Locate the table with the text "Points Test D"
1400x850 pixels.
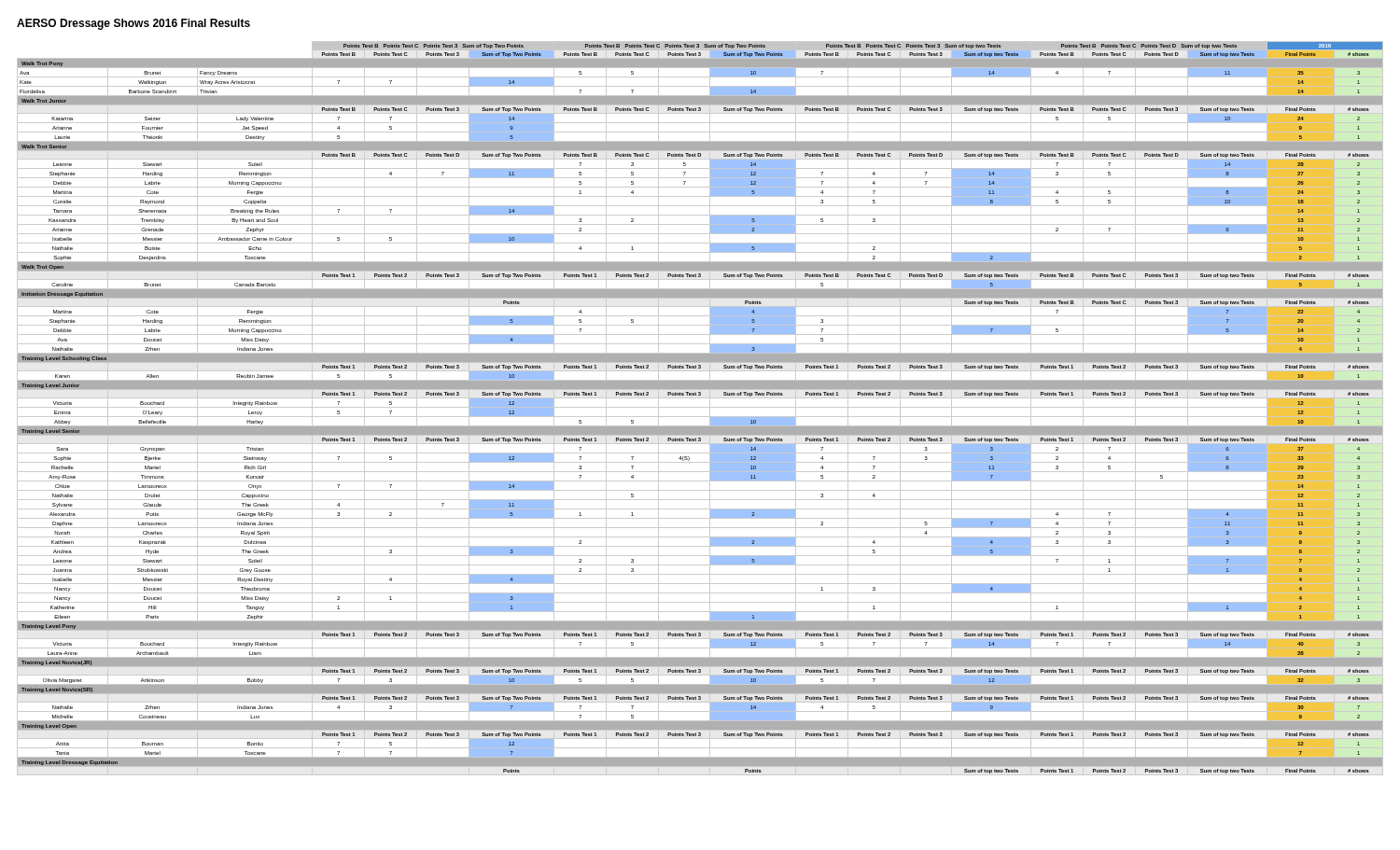point(700,408)
